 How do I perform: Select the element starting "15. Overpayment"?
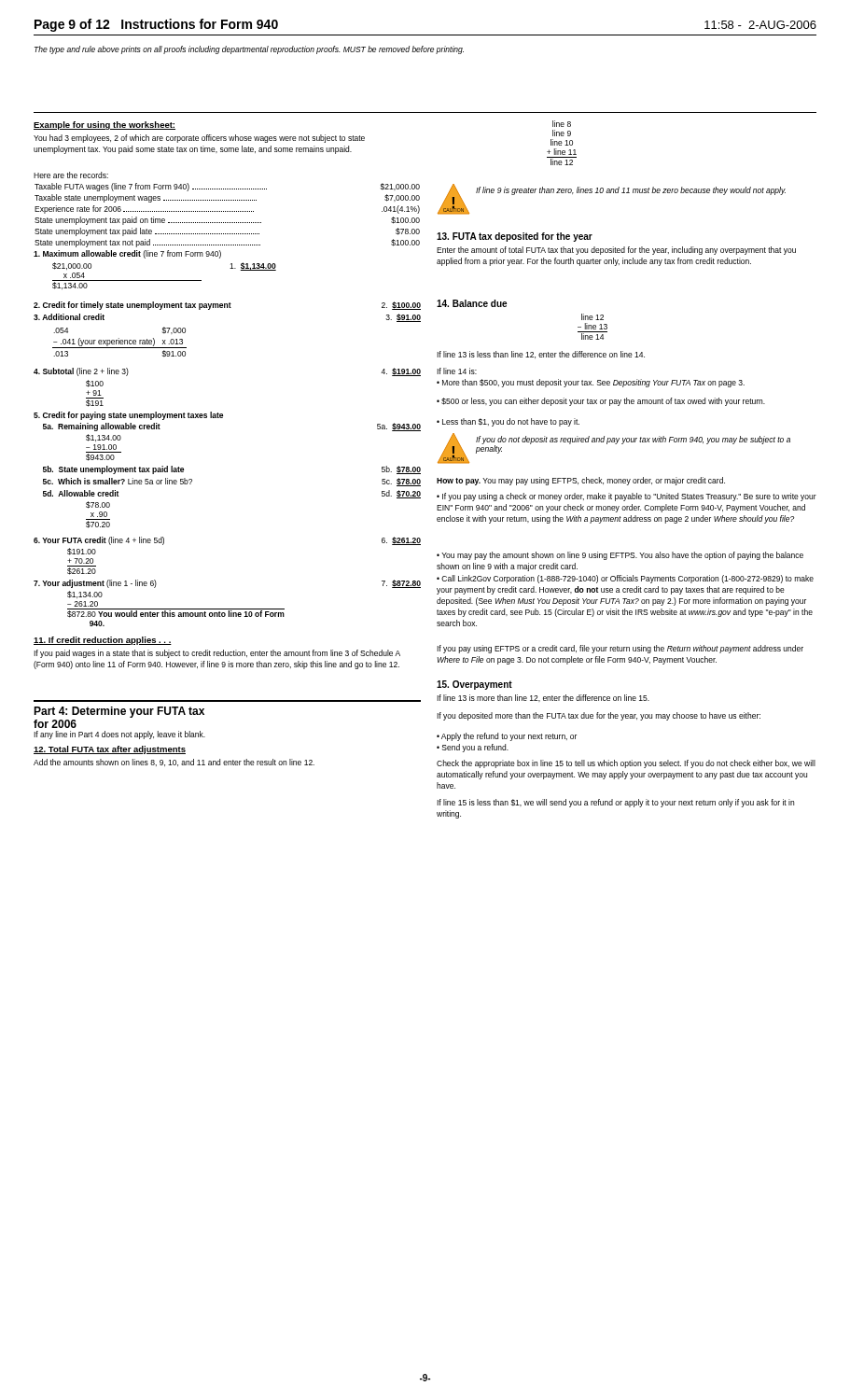click(474, 685)
